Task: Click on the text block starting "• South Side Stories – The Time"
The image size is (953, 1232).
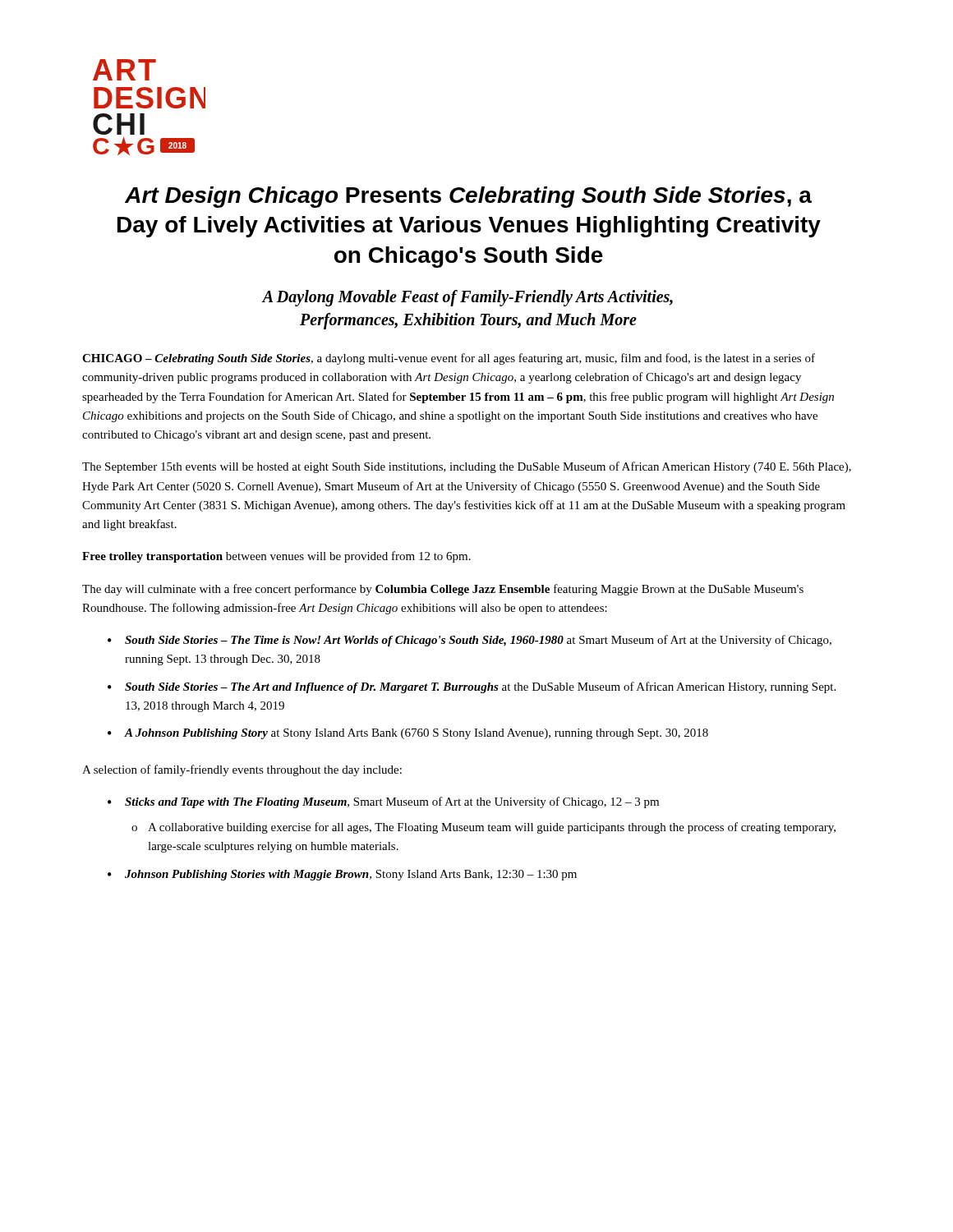Action: pos(481,650)
